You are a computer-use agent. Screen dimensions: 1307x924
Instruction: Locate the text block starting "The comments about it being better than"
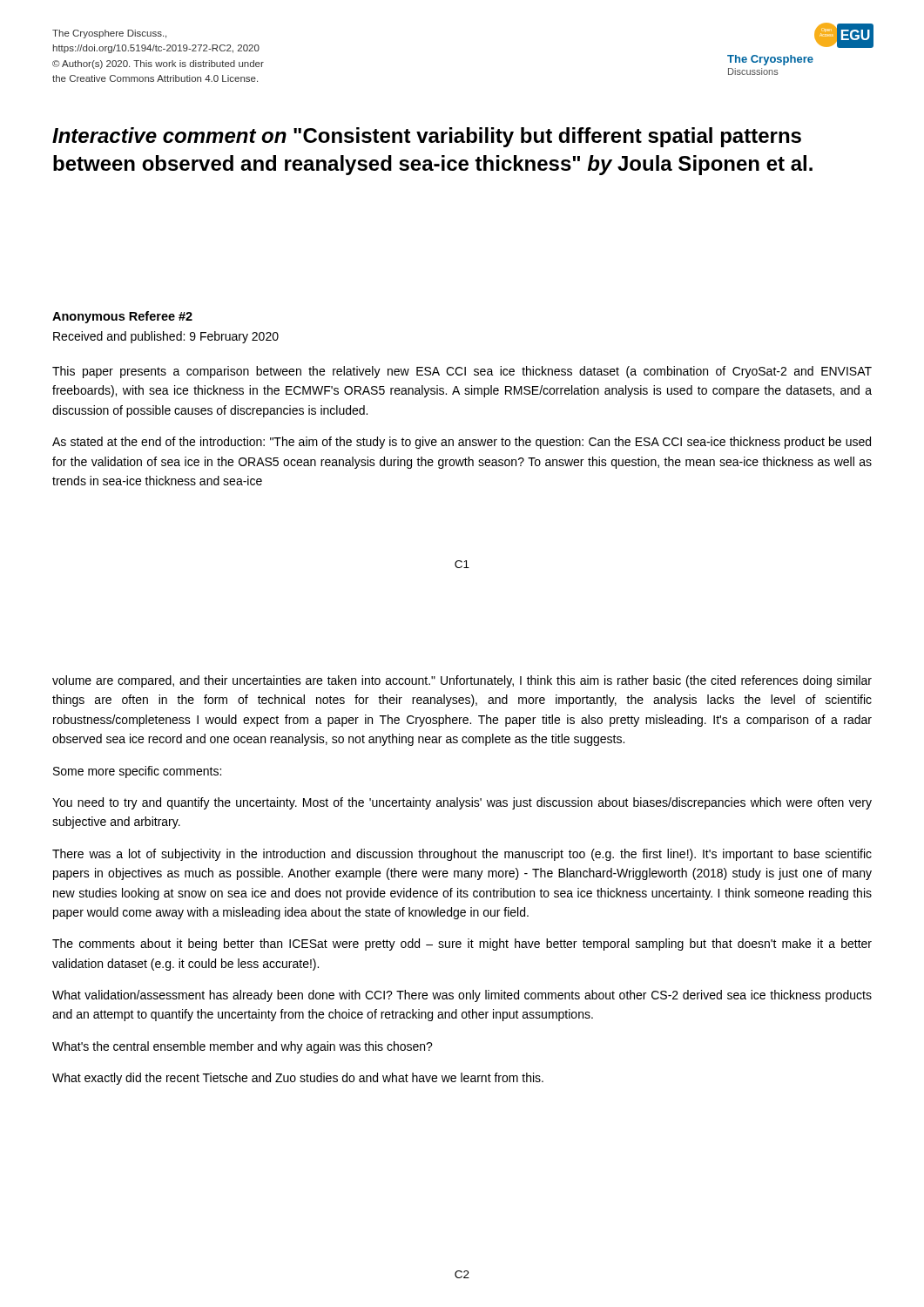[462, 954]
